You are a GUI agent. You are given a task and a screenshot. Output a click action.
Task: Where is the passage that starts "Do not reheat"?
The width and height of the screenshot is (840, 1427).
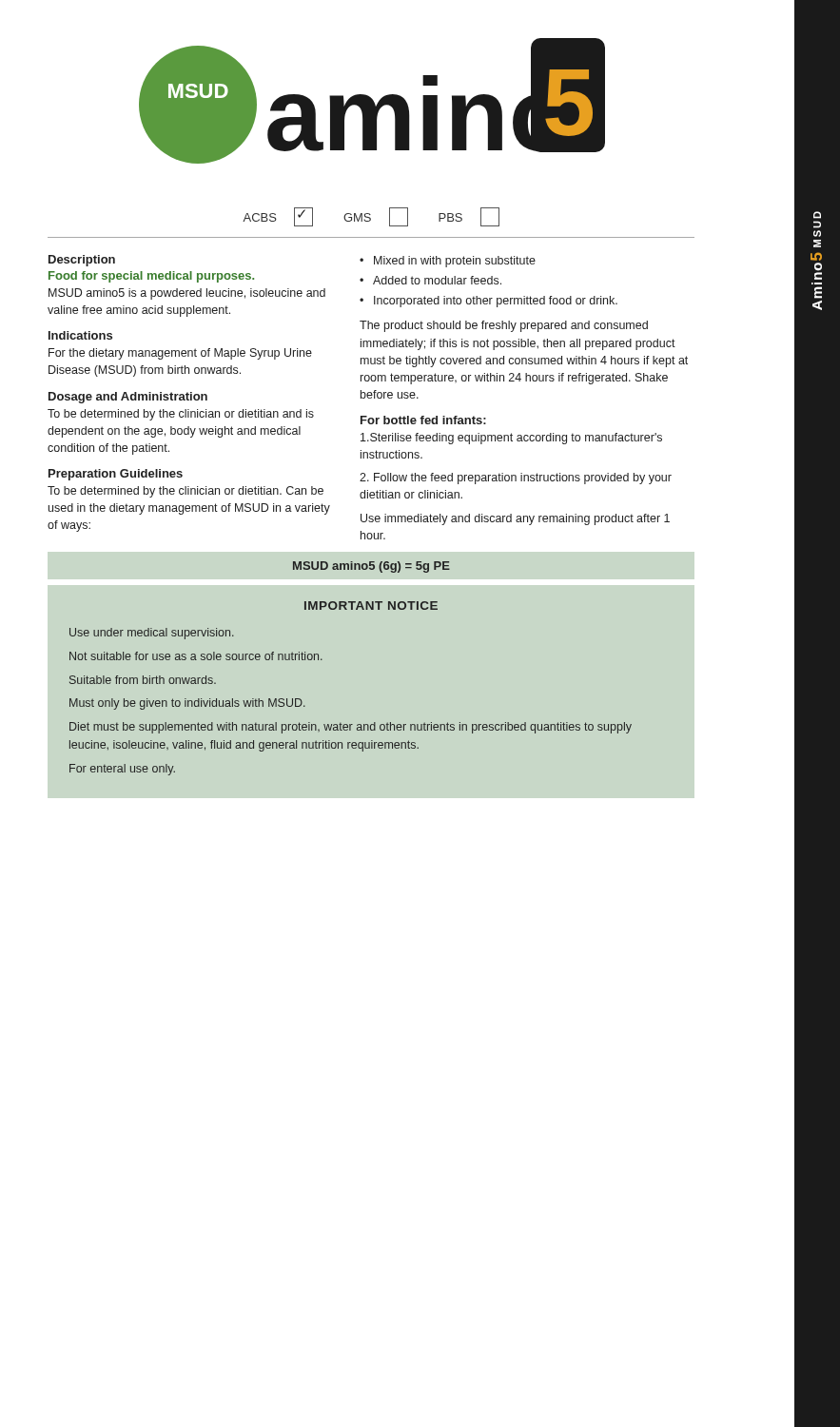[404, 563]
